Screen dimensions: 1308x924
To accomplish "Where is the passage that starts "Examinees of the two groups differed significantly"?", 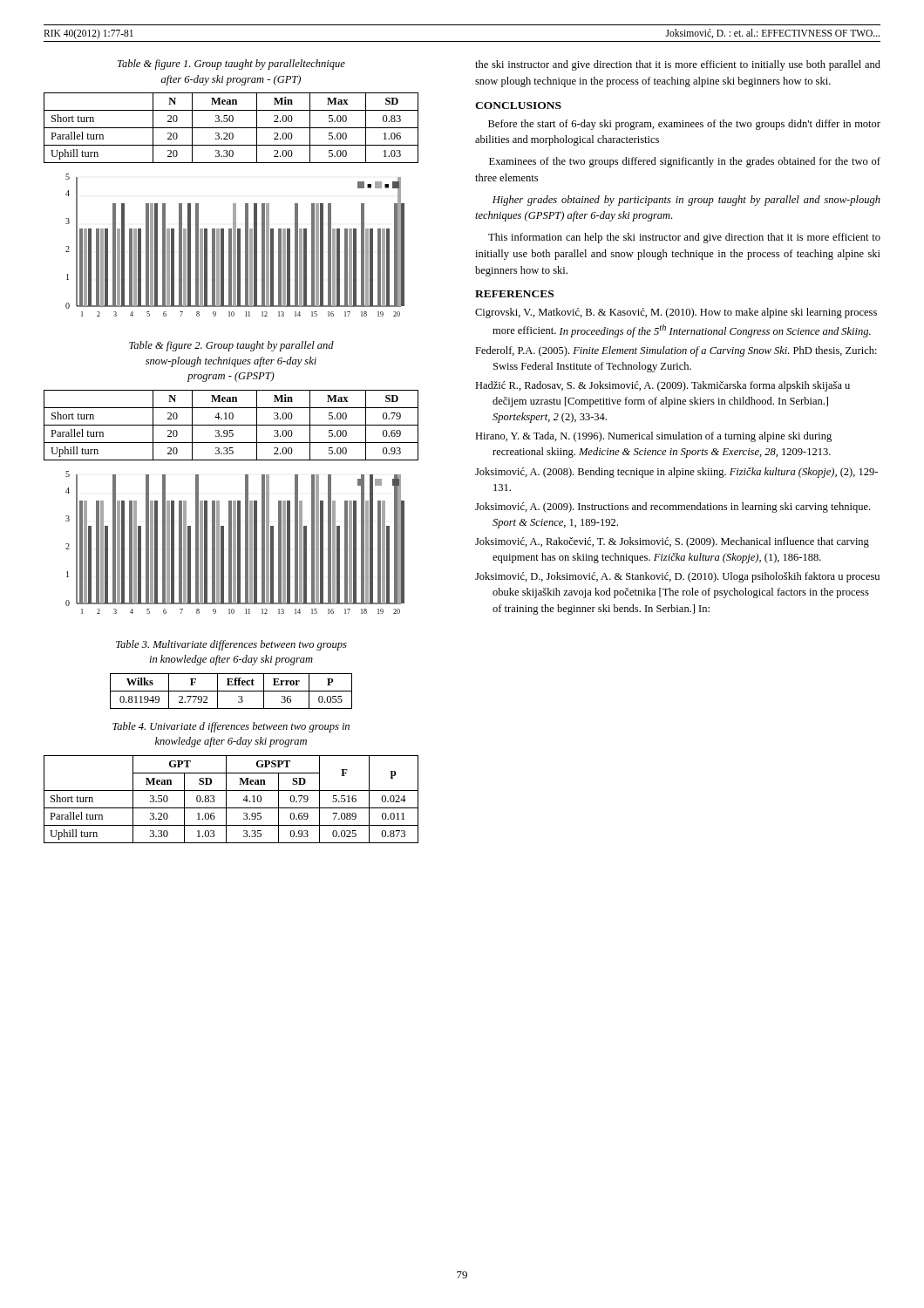I will (x=678, y=170).
